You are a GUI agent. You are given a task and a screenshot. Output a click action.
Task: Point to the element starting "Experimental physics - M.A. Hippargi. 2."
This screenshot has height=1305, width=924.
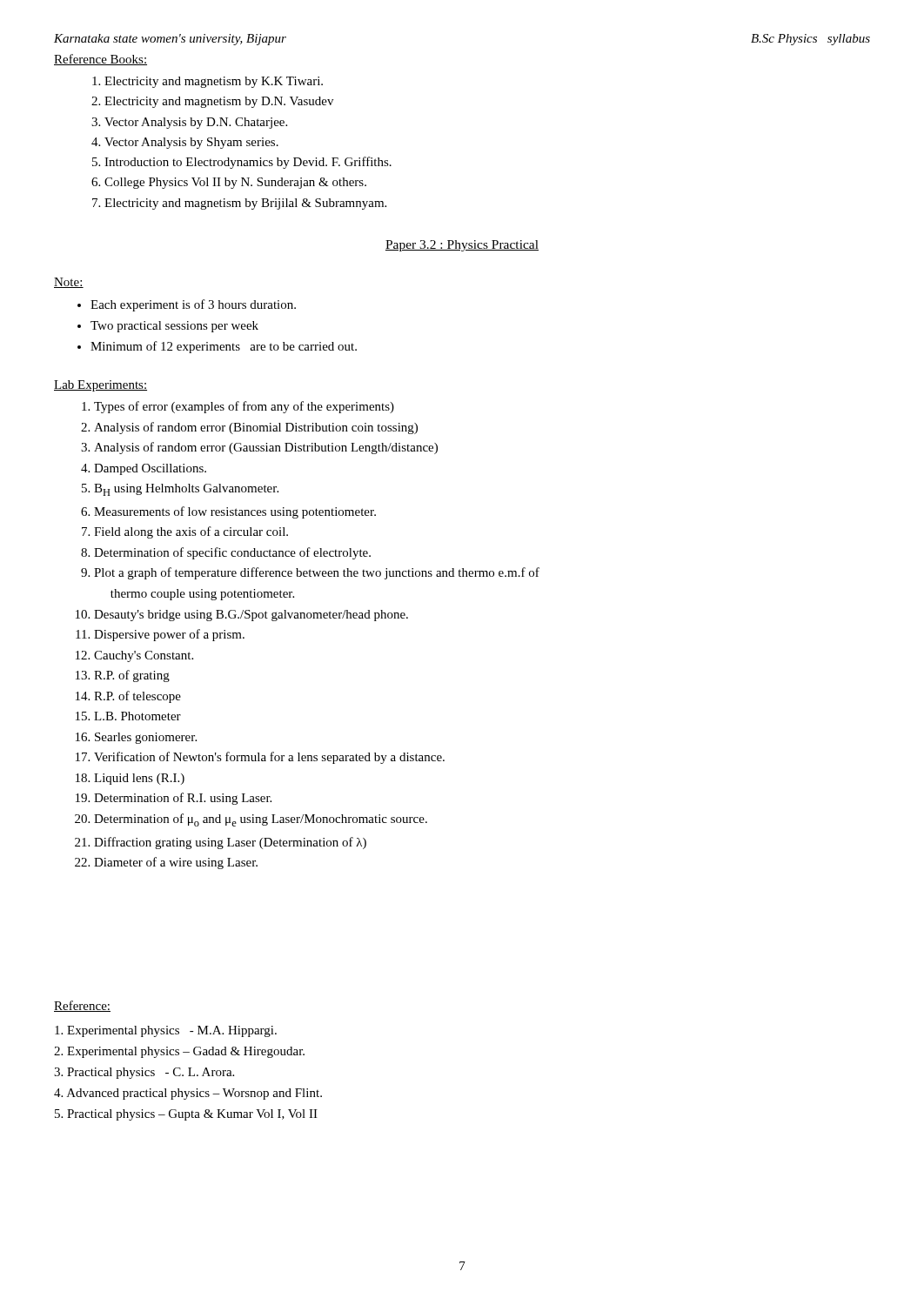(x=166, y=1031)
